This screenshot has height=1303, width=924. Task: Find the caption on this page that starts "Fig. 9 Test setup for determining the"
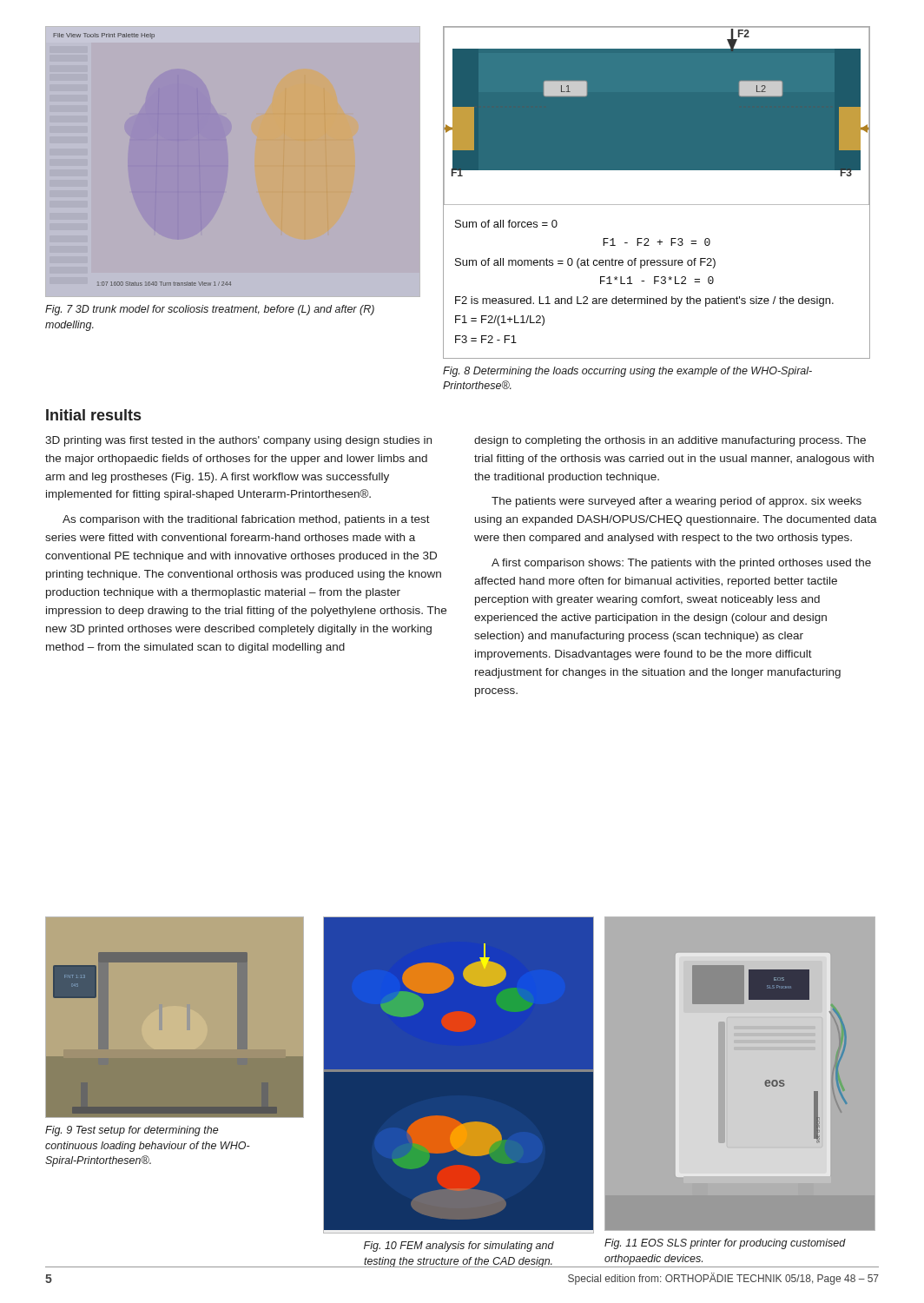147,1145
